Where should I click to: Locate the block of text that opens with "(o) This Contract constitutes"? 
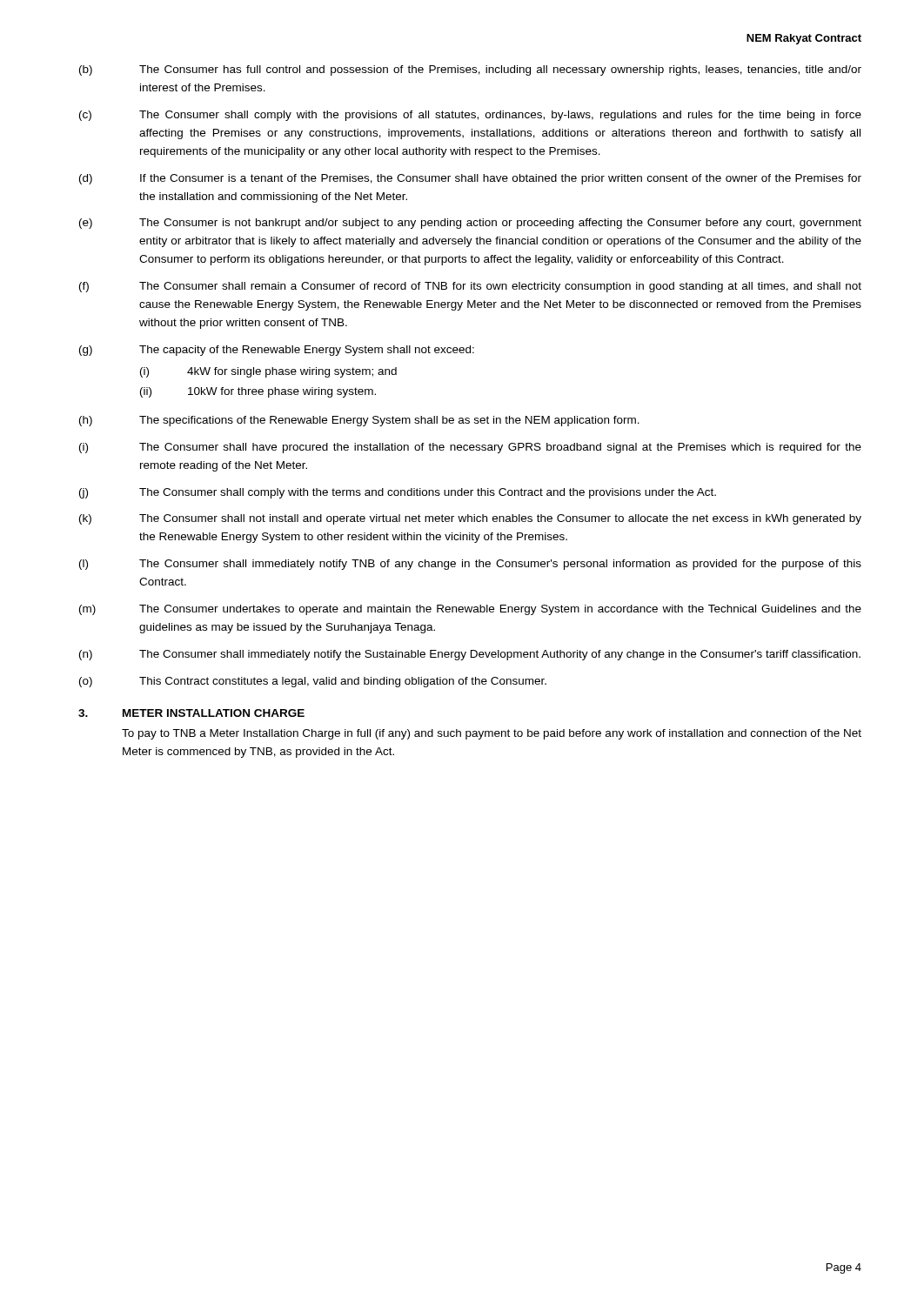coord(470,682)
